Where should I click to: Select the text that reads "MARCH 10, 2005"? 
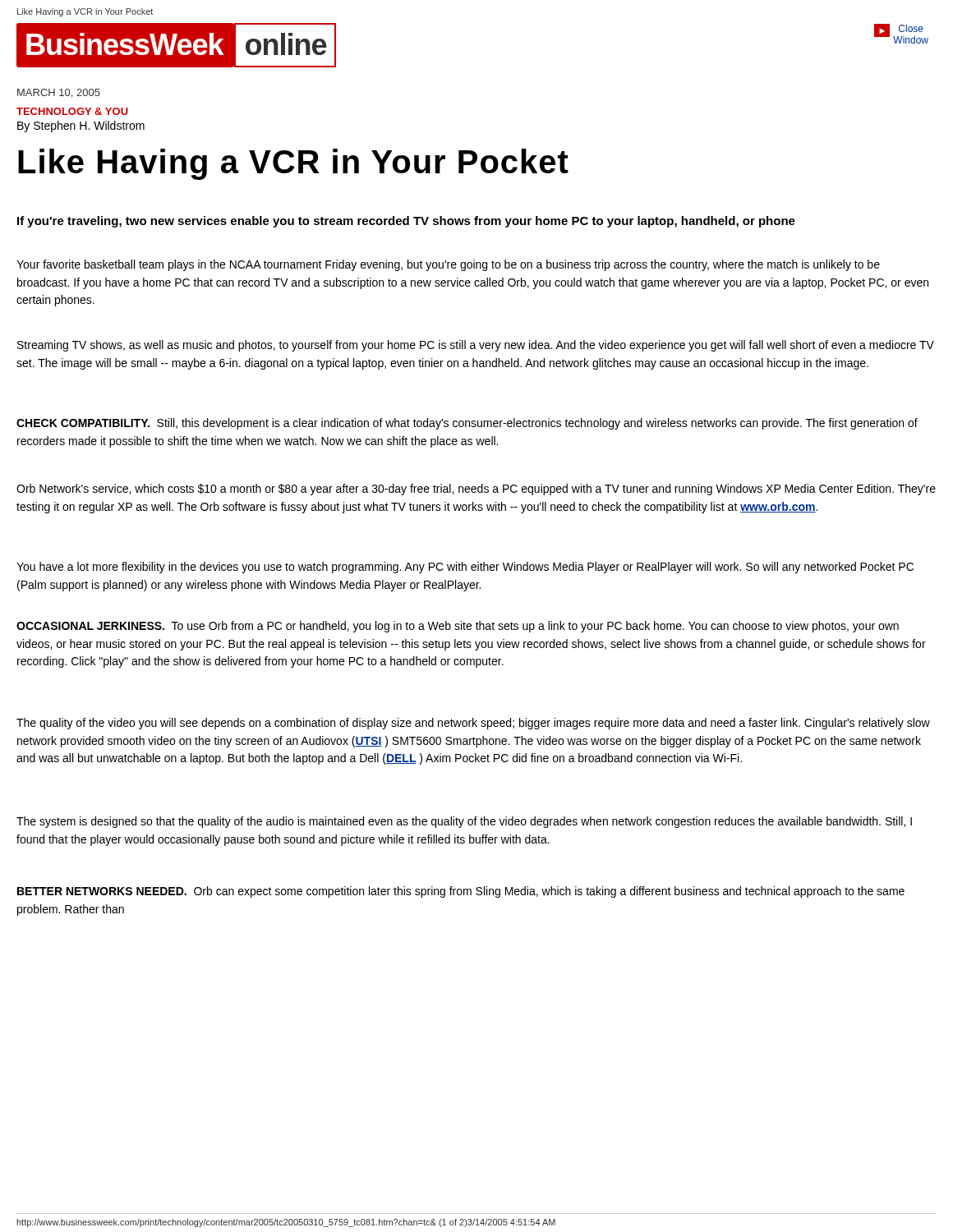click(58, 92)
